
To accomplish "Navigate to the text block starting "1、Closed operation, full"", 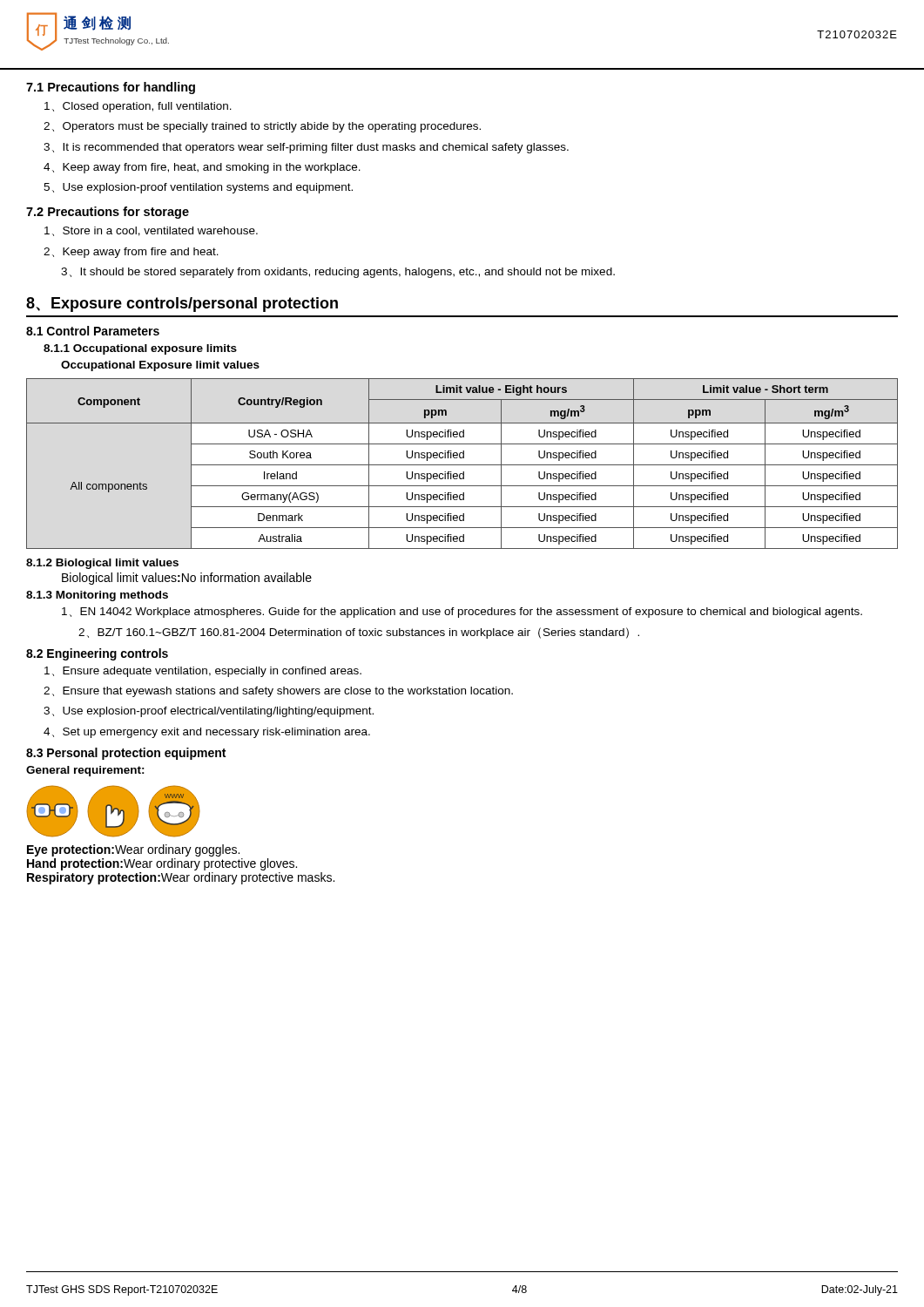I will click(x=138, y=106).
